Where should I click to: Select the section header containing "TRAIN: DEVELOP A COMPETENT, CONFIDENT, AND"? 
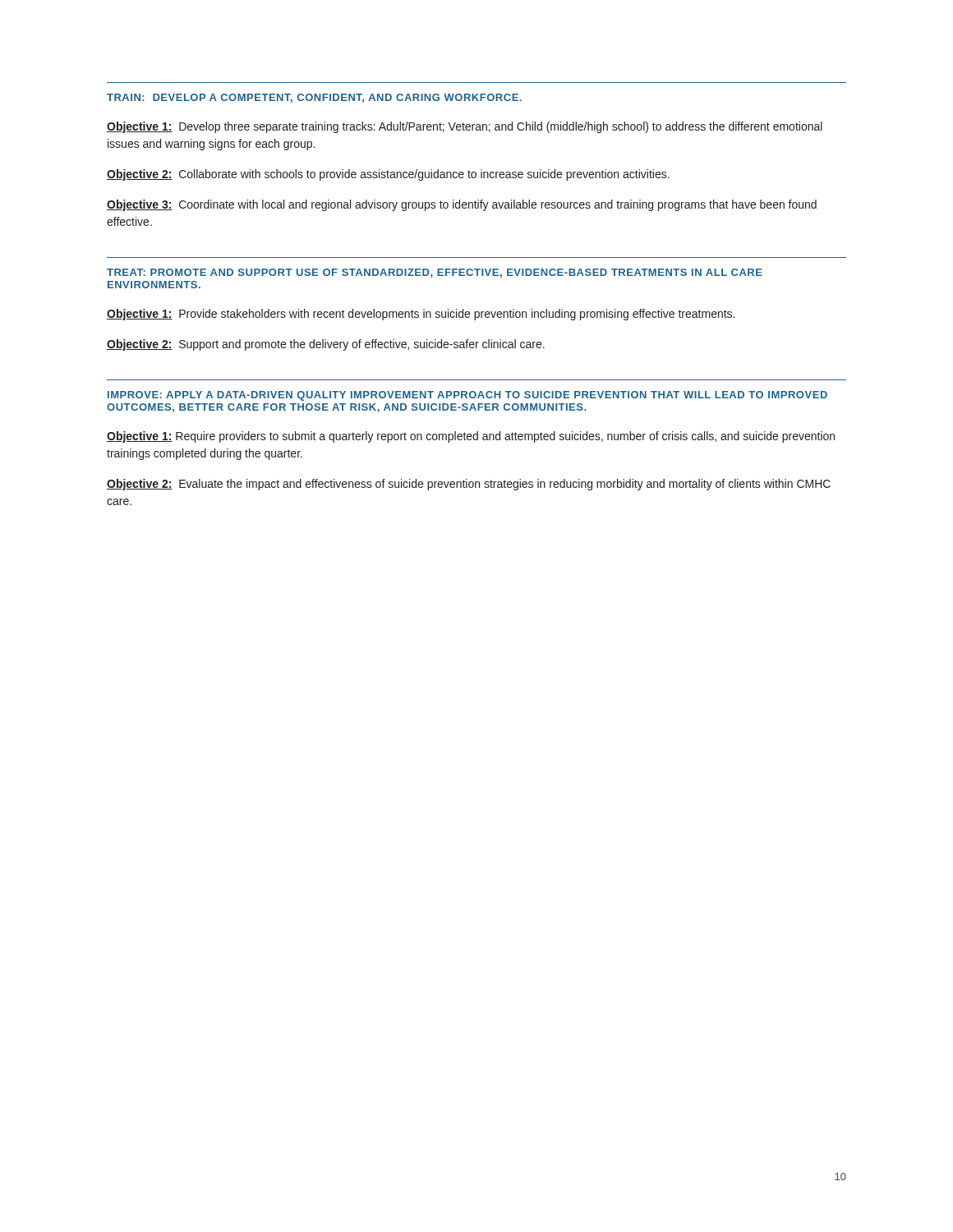(x=315, y=97)
